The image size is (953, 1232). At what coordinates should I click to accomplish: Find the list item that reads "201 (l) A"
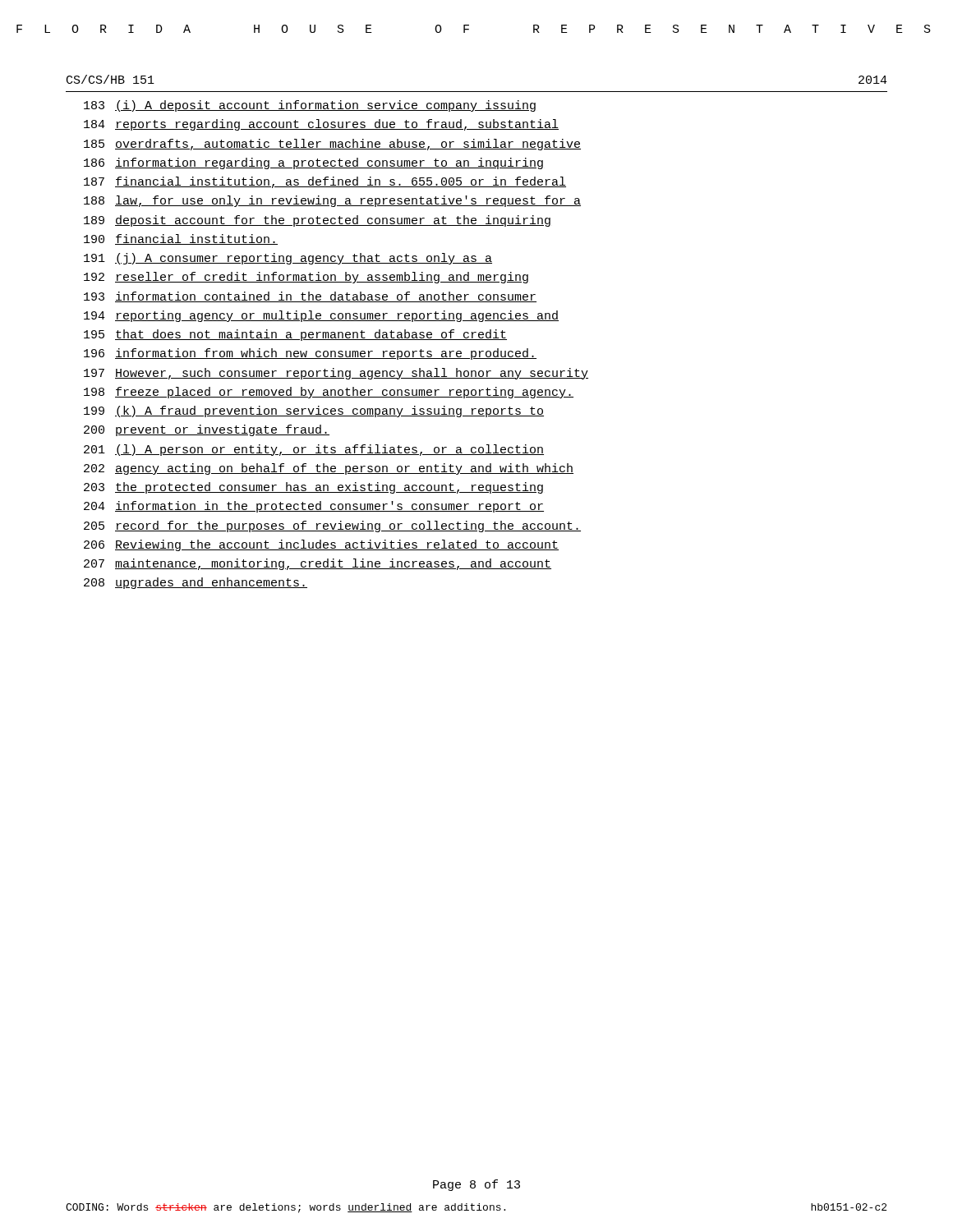(x=476, y=450)
